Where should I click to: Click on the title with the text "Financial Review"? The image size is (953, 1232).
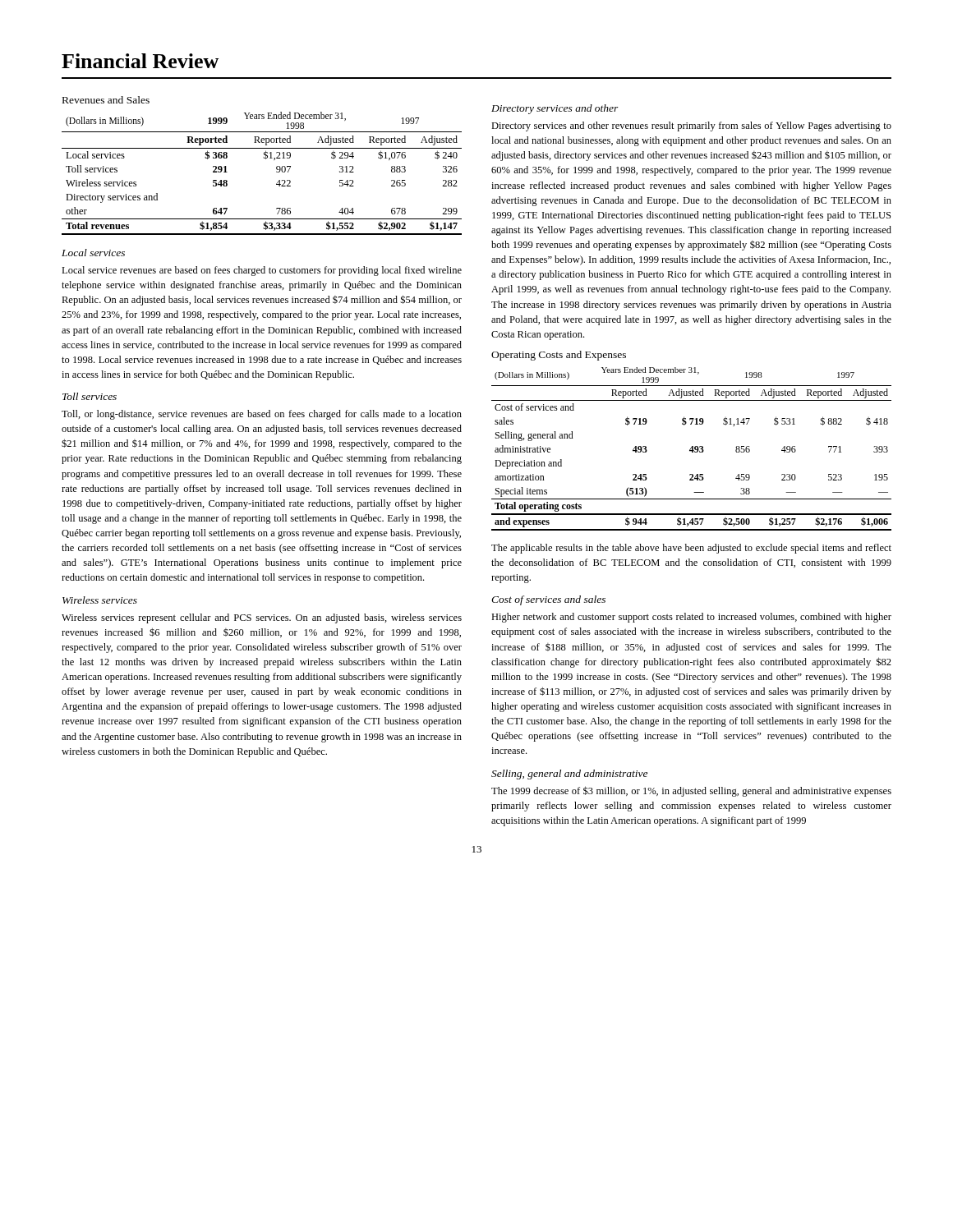pos(140,61)
